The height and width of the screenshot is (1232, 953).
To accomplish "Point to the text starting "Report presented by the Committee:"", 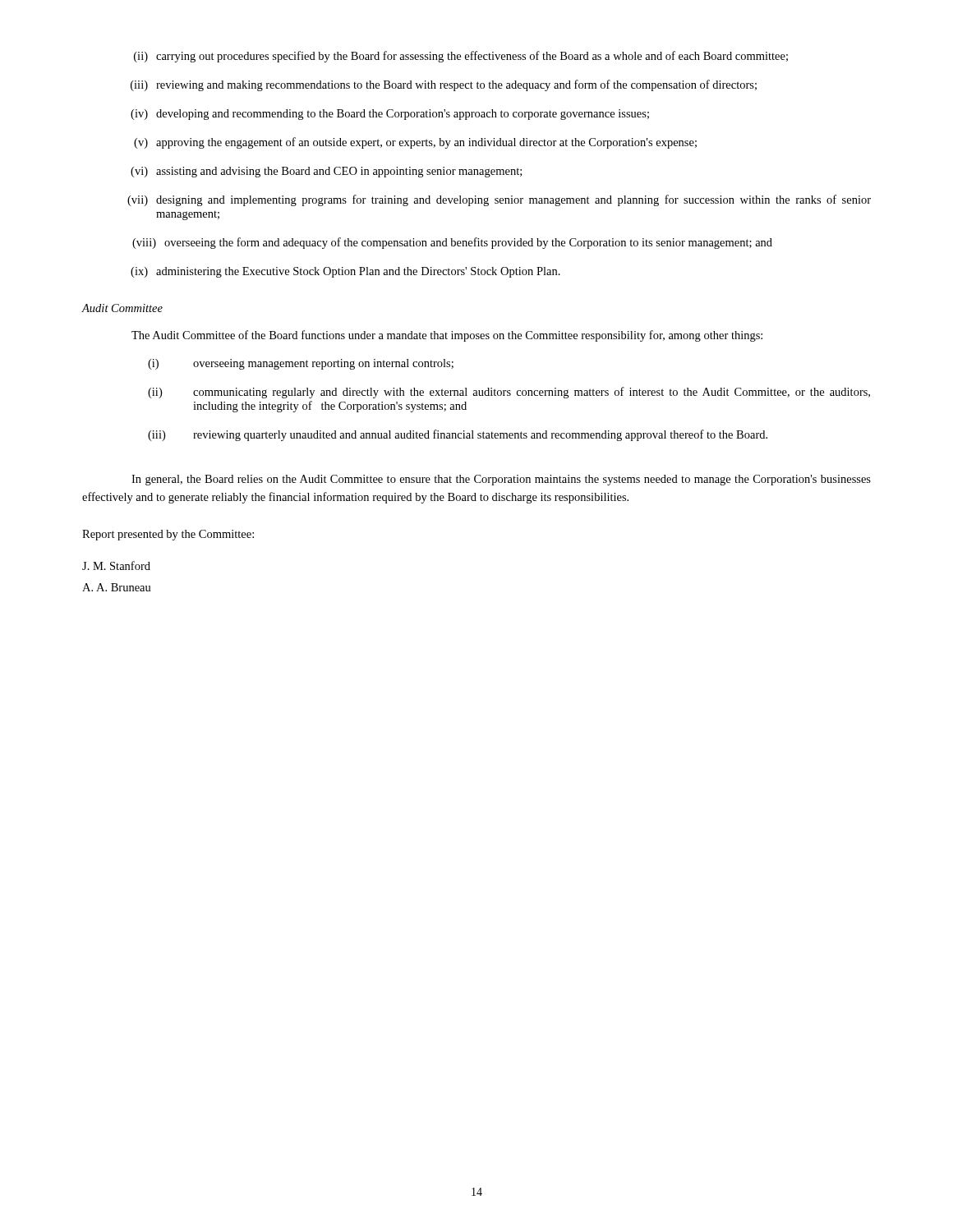I will coord(168,534).
